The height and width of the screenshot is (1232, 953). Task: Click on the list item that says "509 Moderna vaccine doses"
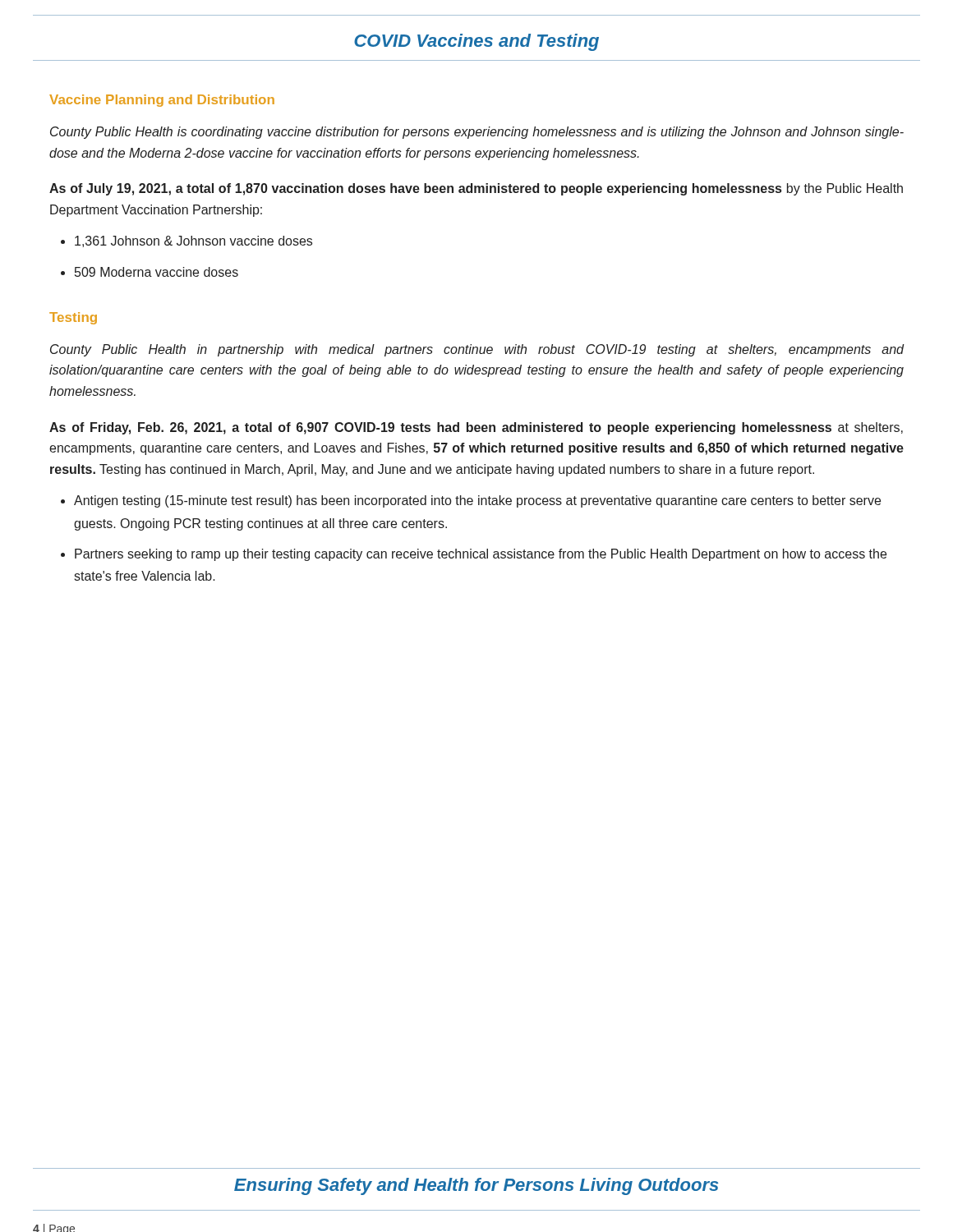pyautogui.click(x=157, y=272)
